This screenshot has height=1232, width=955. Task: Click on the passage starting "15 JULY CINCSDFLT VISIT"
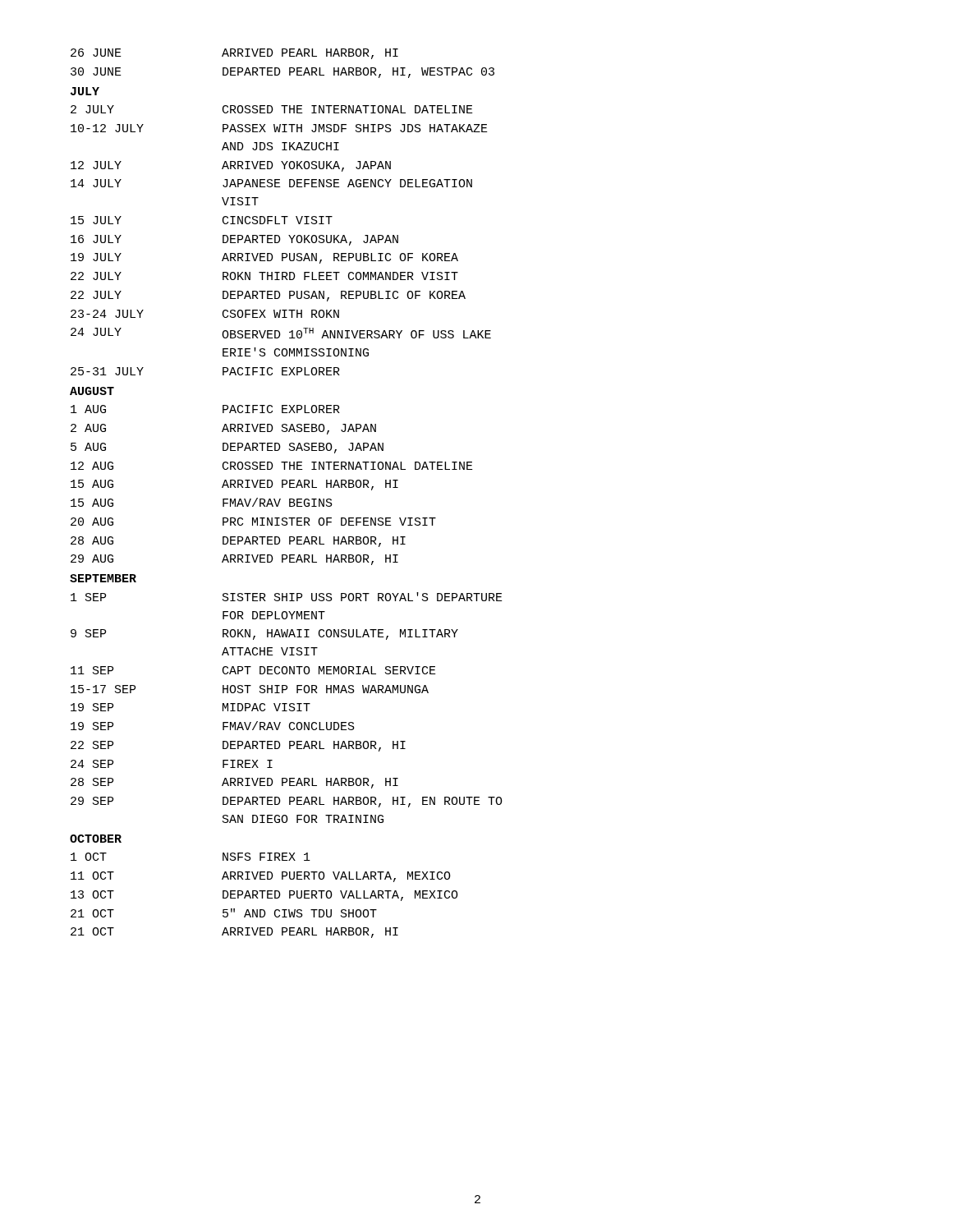[x=109, y=220]
